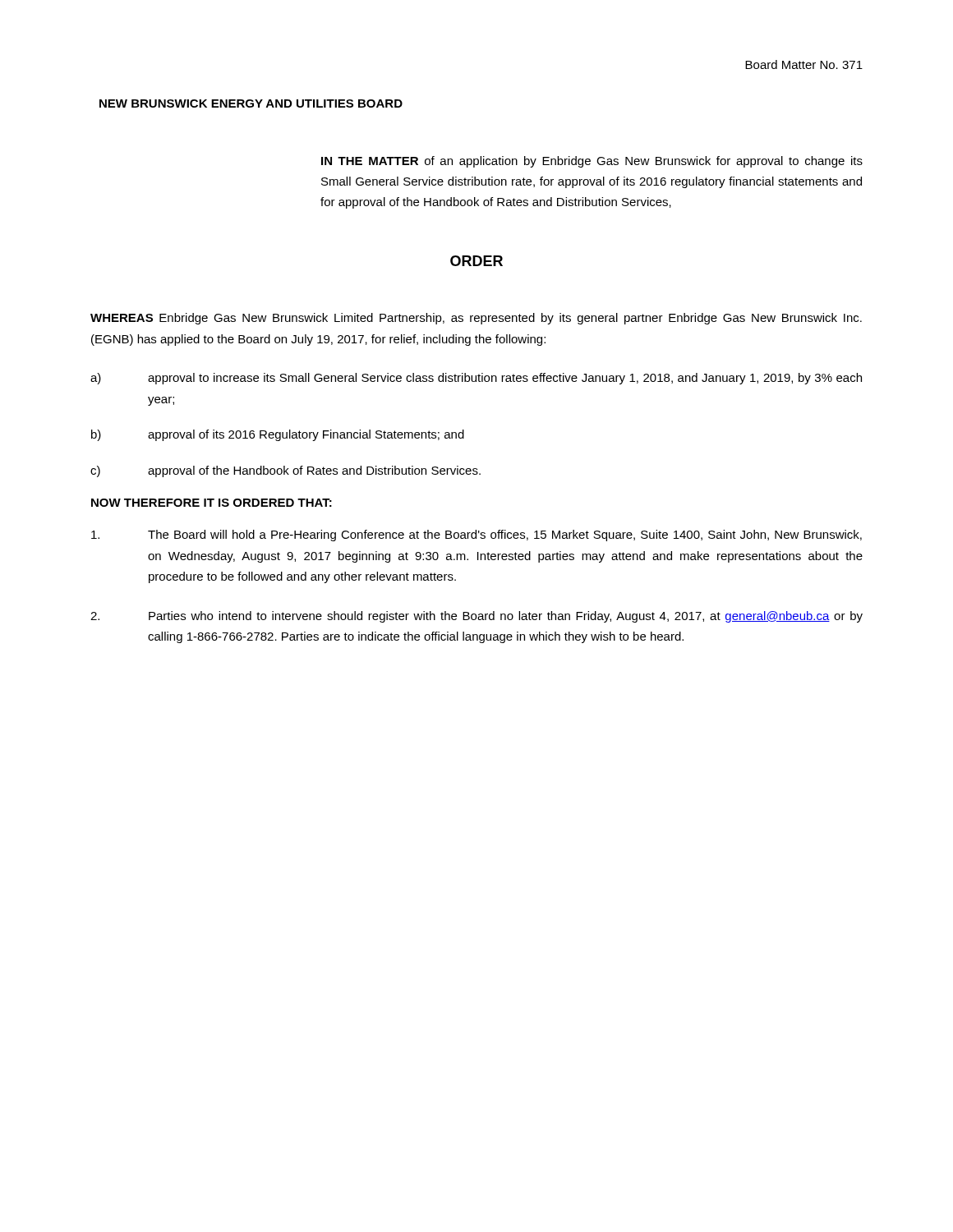Image resolution: width=953 pixels, height=1232 pixels.
Task: Point to the region starting "b) approval of its 2016 Regulatory Financial Statements;"
Action: pyautogui.click(x=278, y=435)
